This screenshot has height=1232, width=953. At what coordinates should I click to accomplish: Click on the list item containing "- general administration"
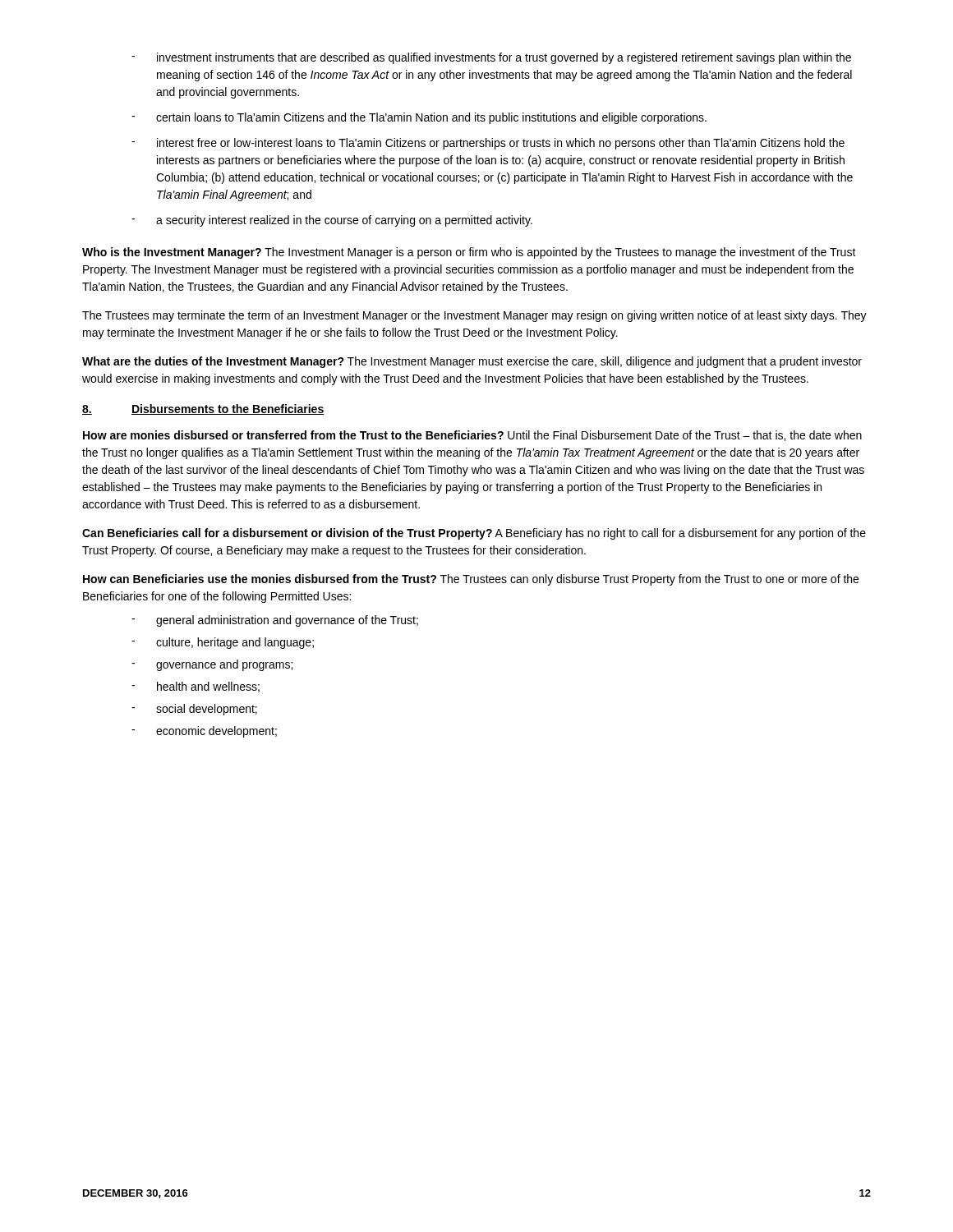[x=275, y=621]
